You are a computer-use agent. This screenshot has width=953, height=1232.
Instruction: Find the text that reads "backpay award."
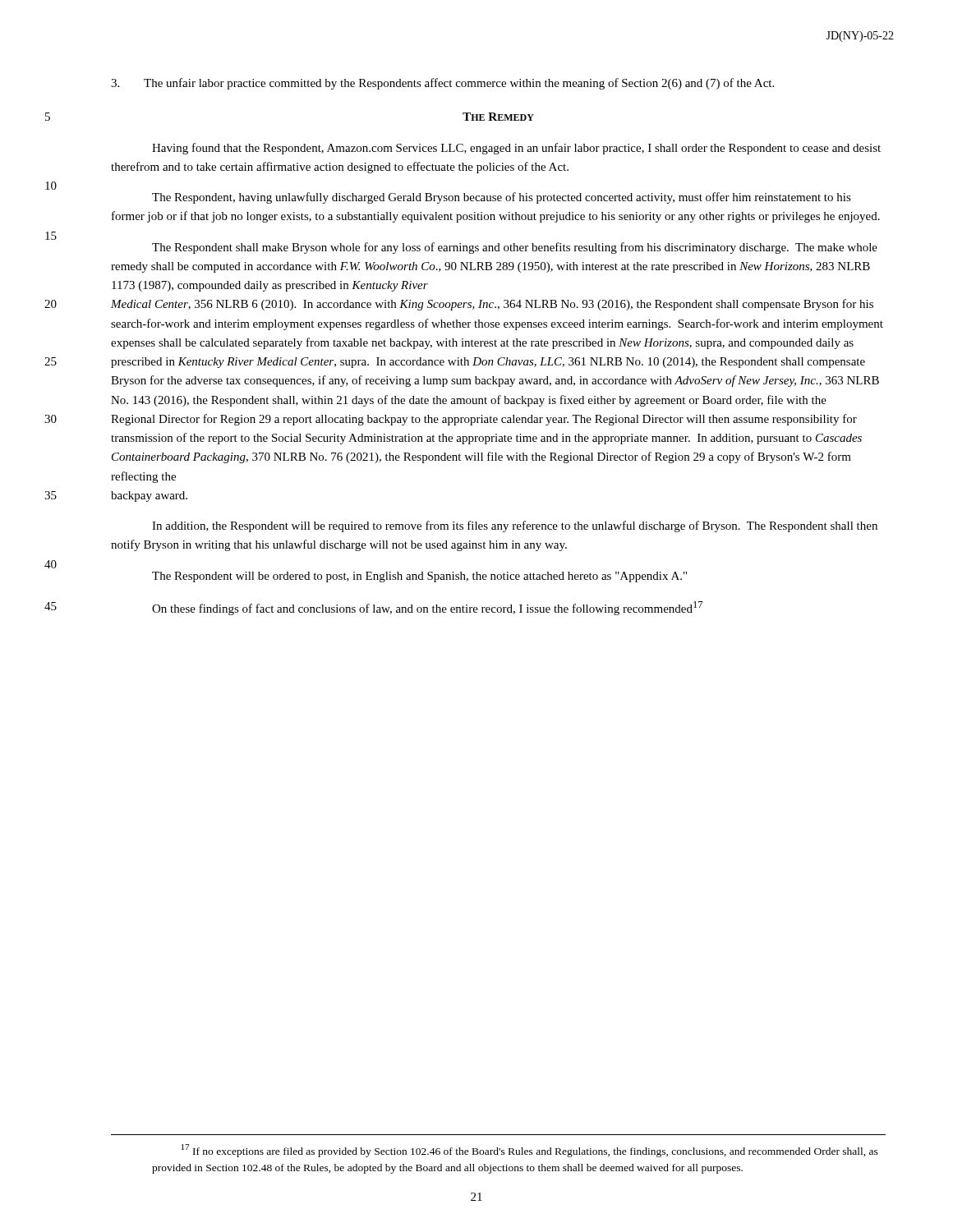pyautogui.click(x=150, y=495)
